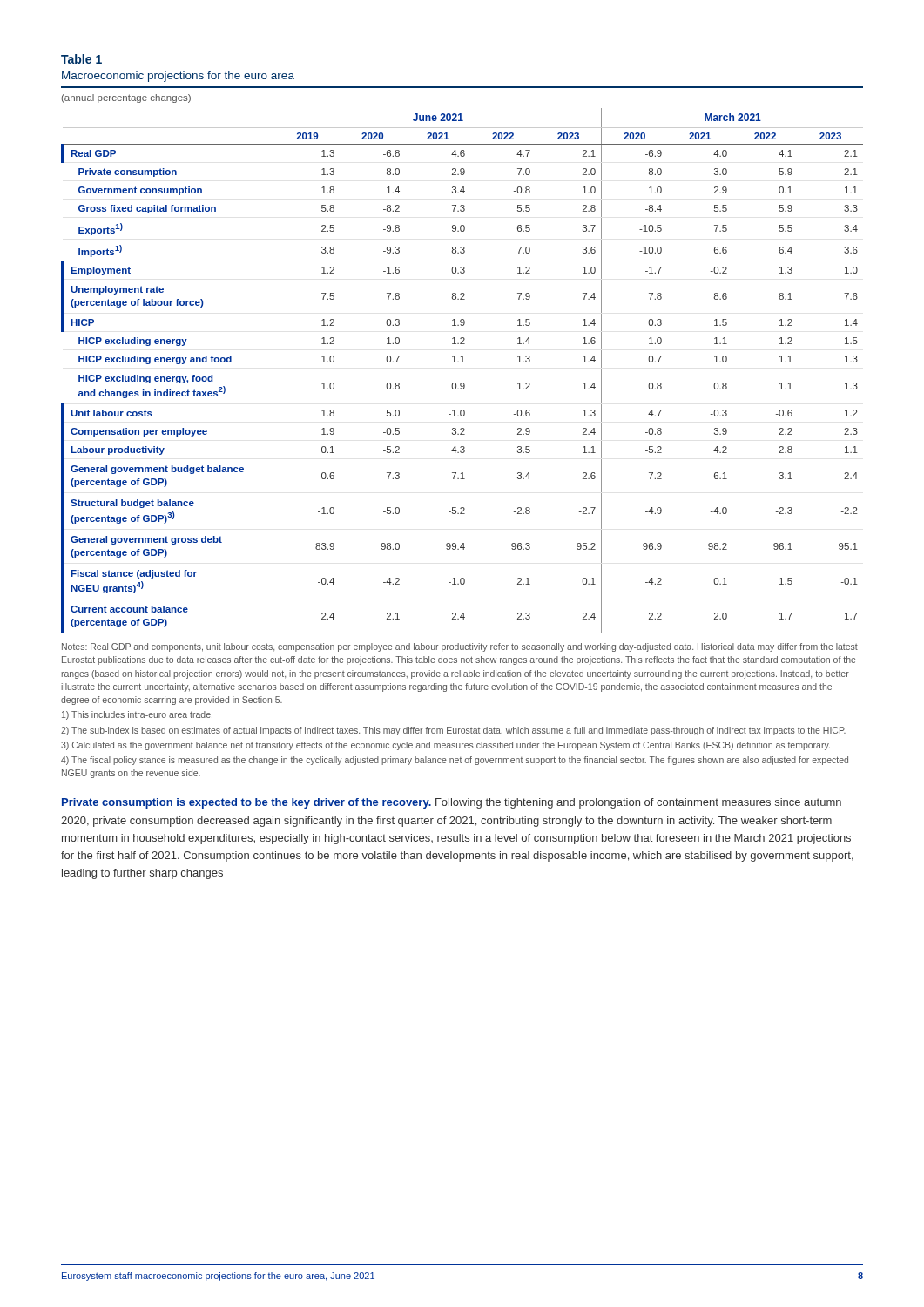Image resolution: width=924 pixels, height=1307 pixels.
Task: Select the region starting "(annual percentage changes)"
Action: click(x=126, y=98)
